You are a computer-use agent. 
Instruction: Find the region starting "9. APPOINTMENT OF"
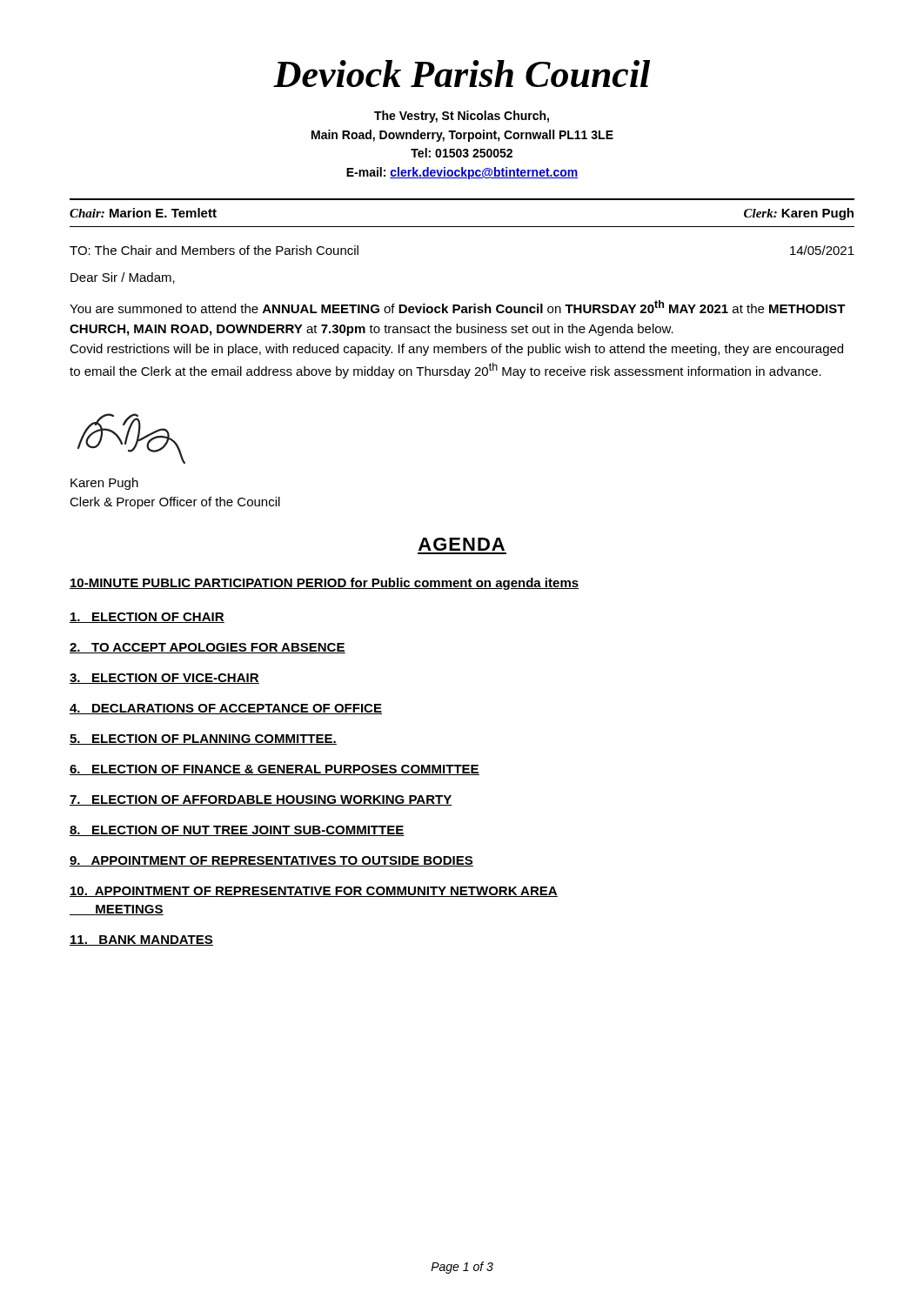coord(271,860)
